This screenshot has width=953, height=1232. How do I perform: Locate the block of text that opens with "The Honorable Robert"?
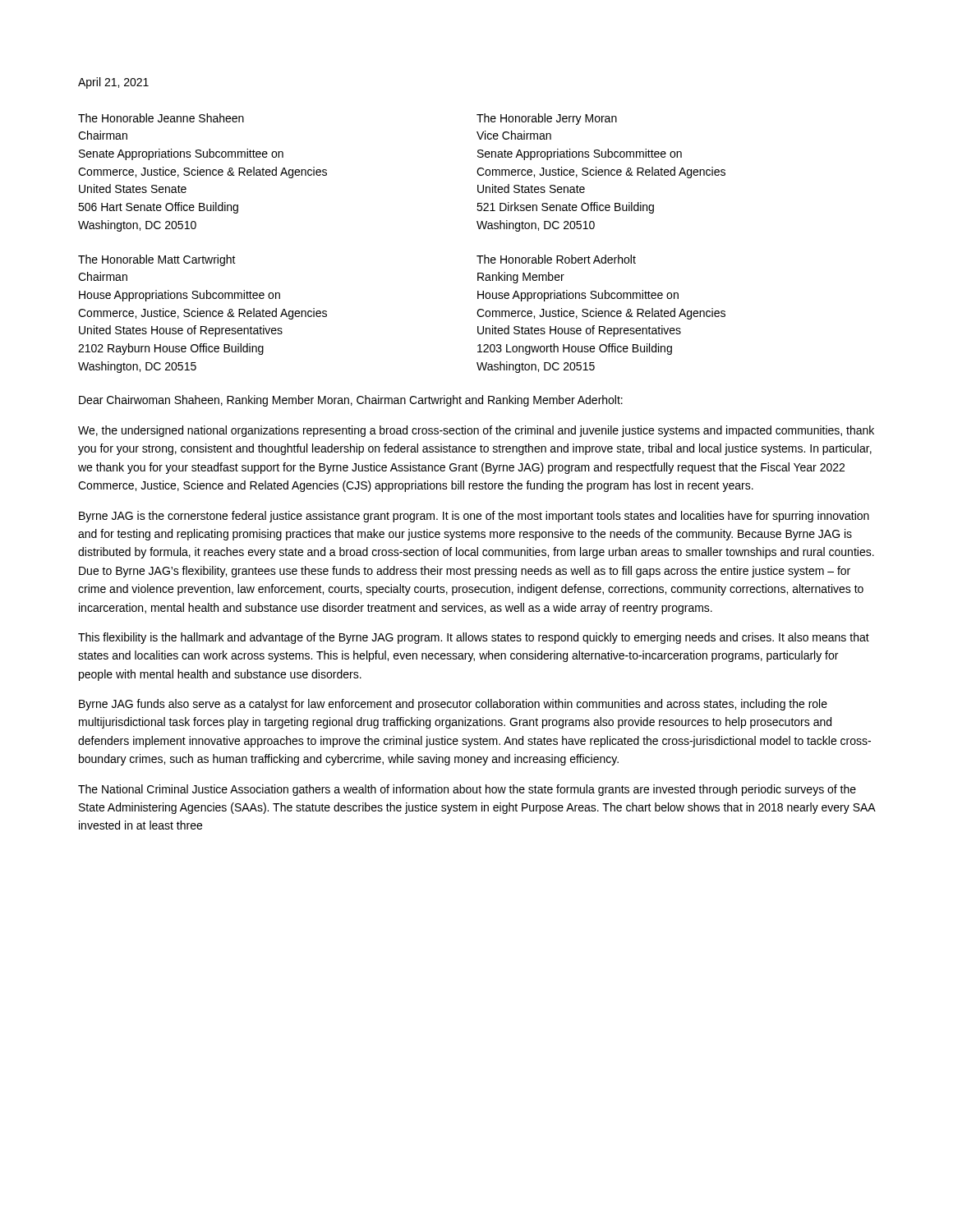(676, 313)
